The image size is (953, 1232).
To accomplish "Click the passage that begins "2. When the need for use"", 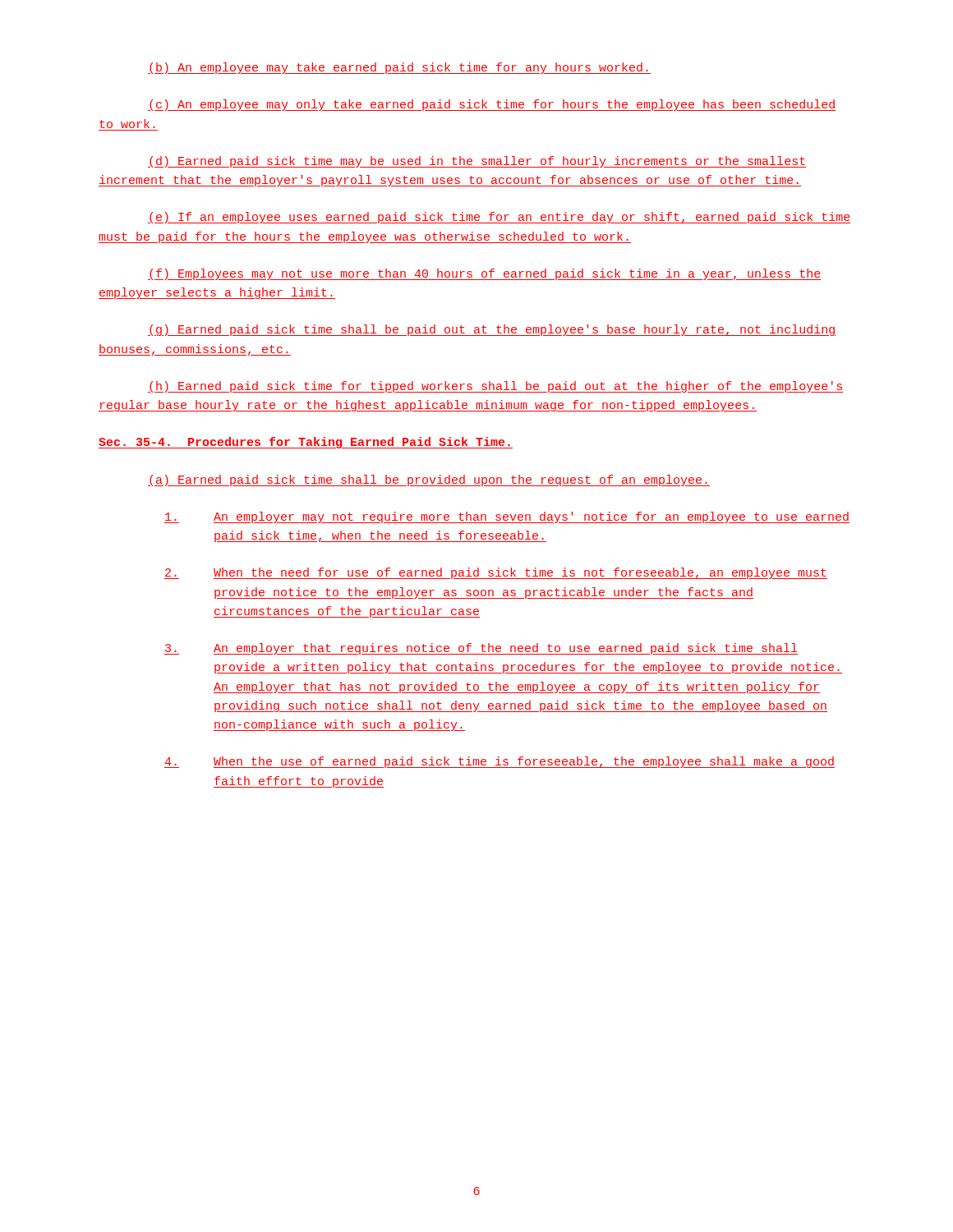I will [509, 593].
